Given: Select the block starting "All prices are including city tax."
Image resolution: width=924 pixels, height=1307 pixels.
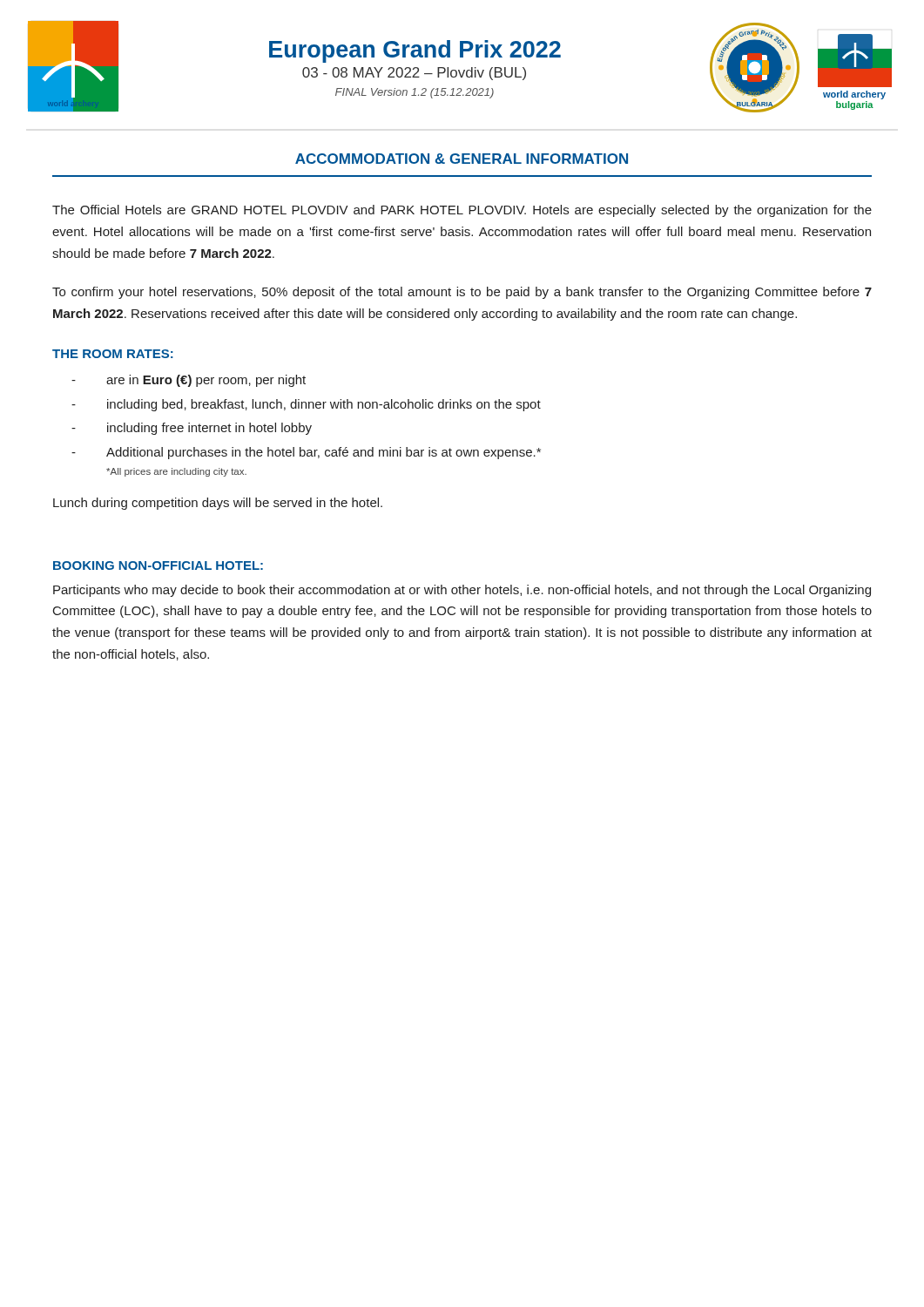Looking at the screenshot, I should pos(177,471).
